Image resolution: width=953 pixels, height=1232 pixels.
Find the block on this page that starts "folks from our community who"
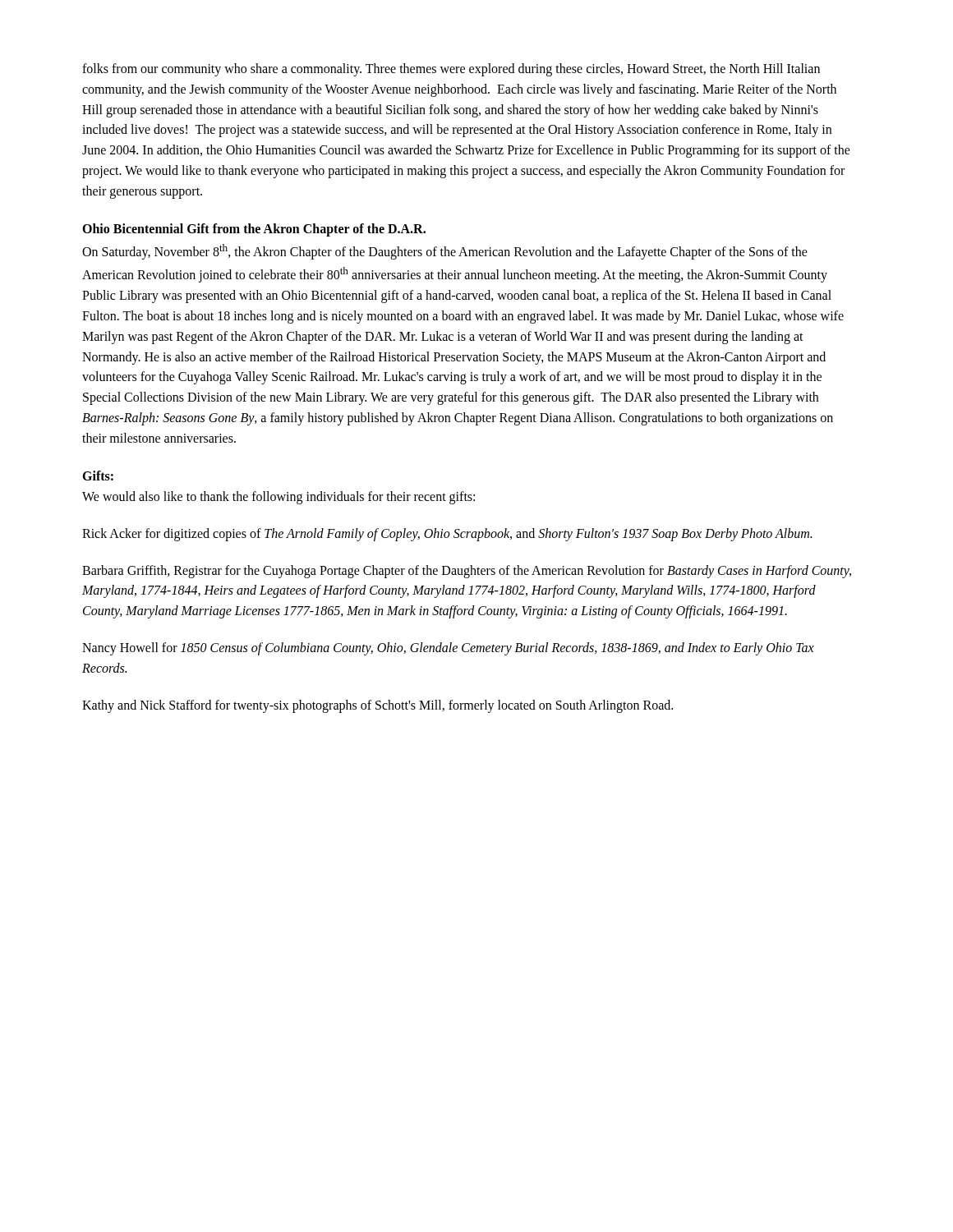pyautogui.click(x=466, y=130)
